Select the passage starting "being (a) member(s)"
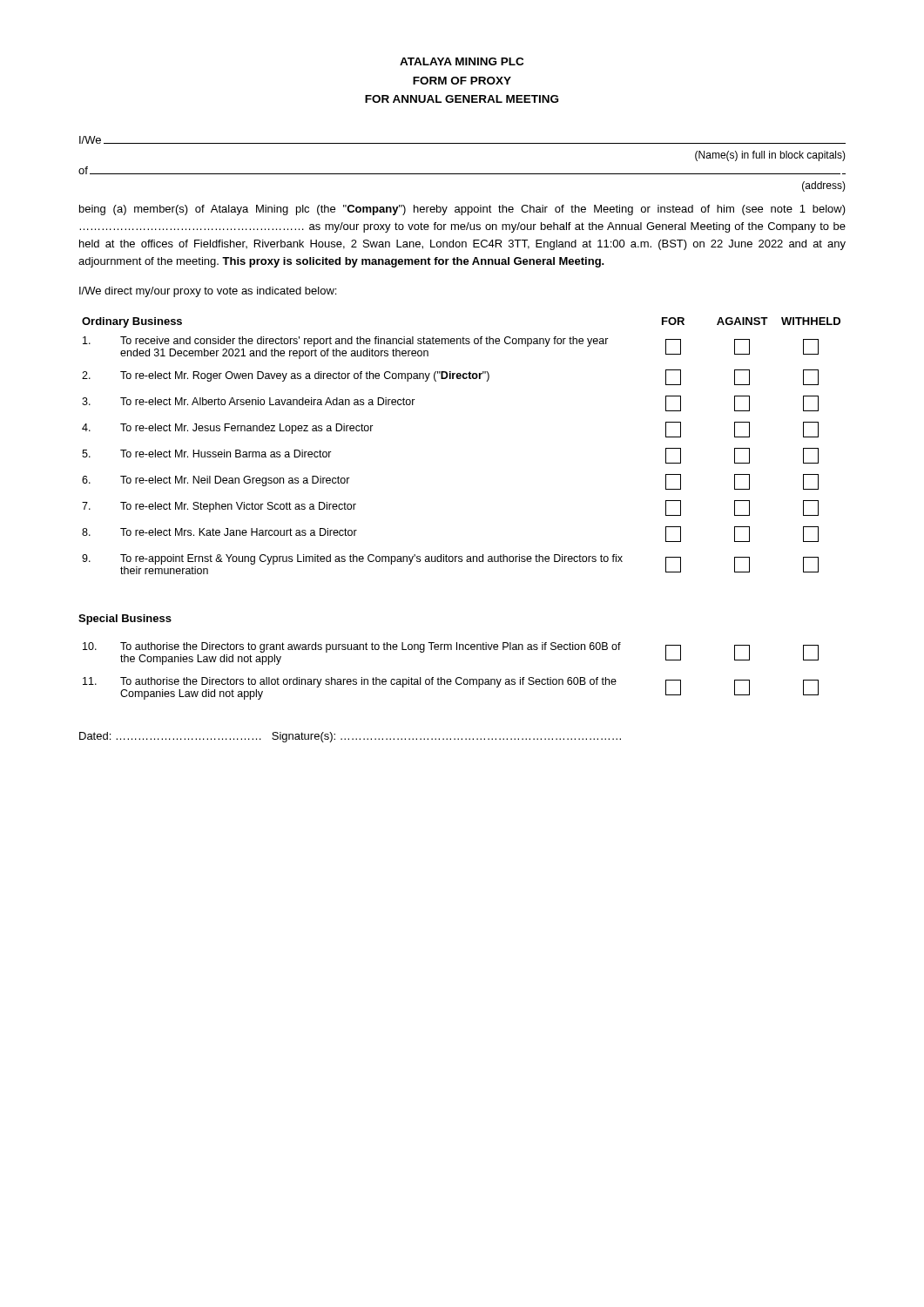Viewport: 924px width, 1307px height. (x=462, y=235)
